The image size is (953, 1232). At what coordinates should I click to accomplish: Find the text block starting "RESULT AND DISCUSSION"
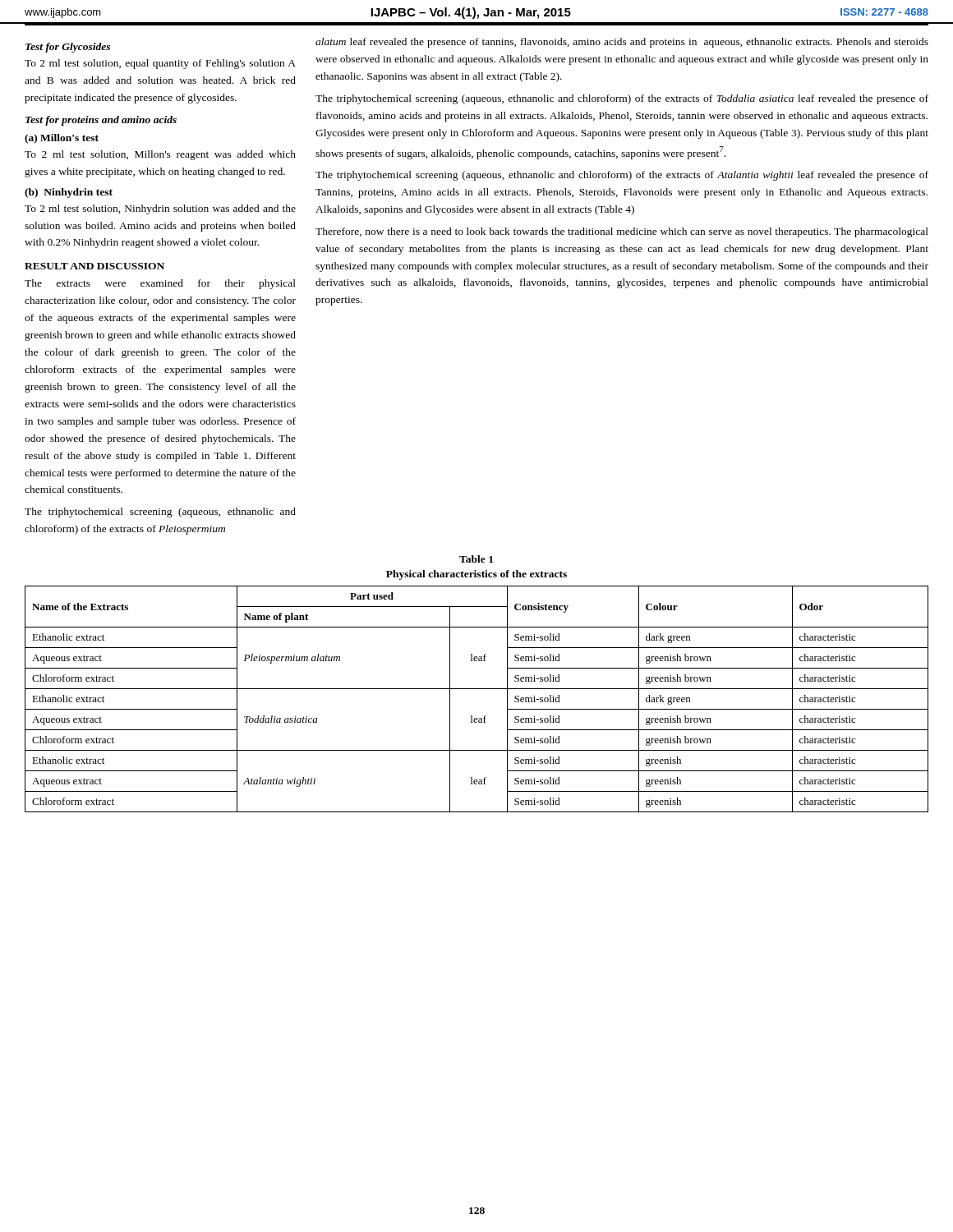point(95,266)
